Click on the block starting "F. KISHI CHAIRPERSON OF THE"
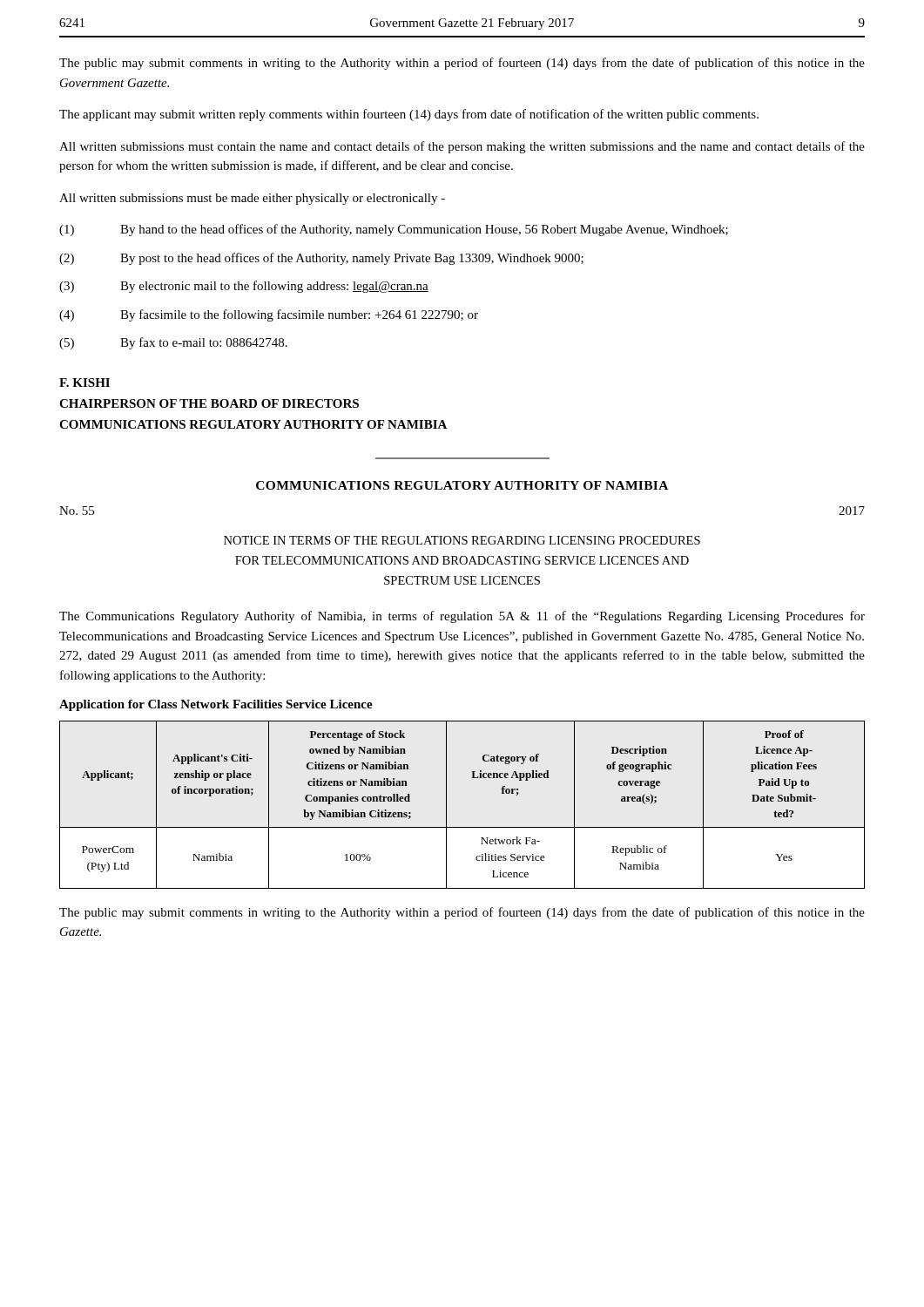The height and width of the screenshot is (1307, 924). tap(253, 403)
